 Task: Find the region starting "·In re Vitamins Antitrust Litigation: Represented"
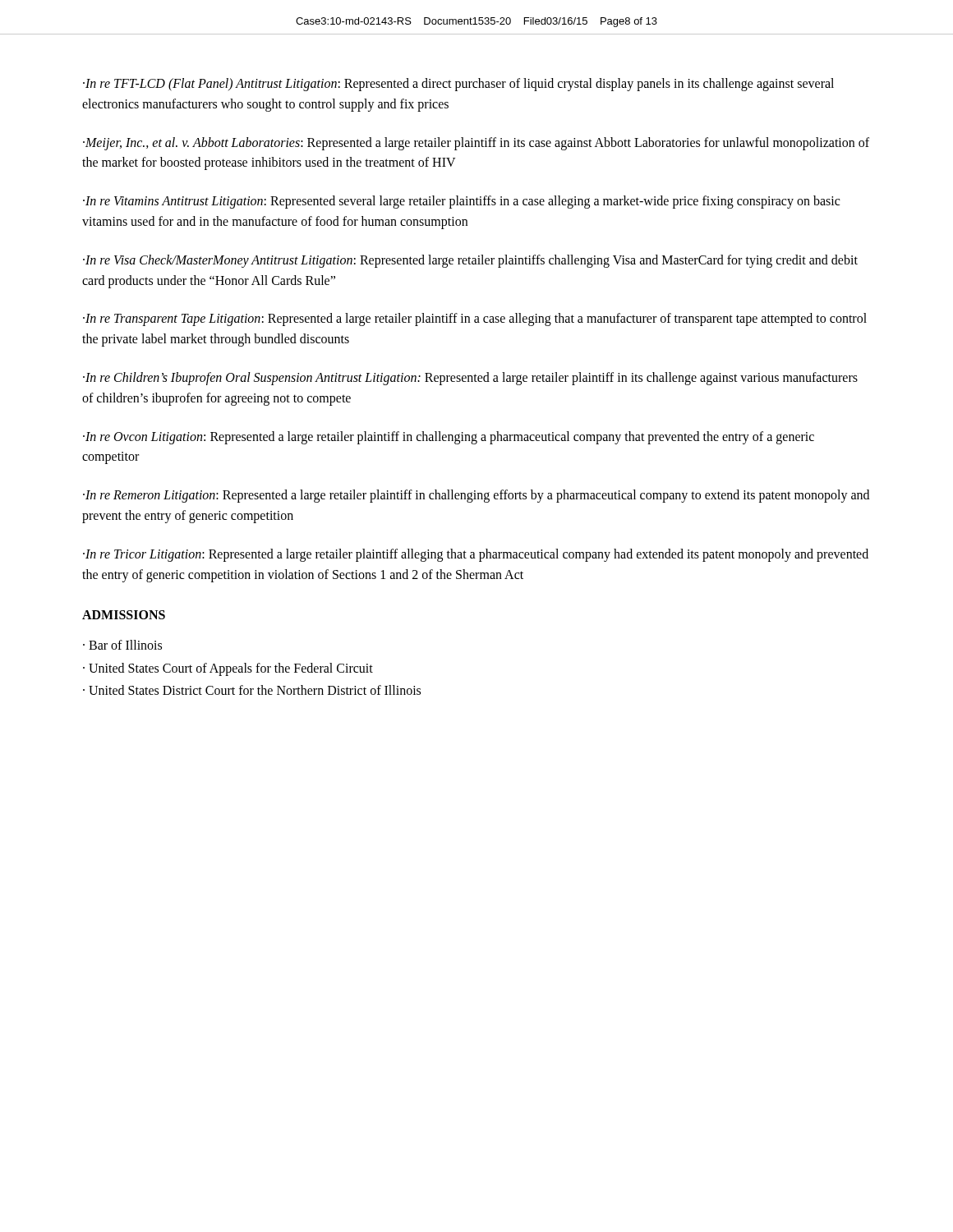[x=461, y=211]
